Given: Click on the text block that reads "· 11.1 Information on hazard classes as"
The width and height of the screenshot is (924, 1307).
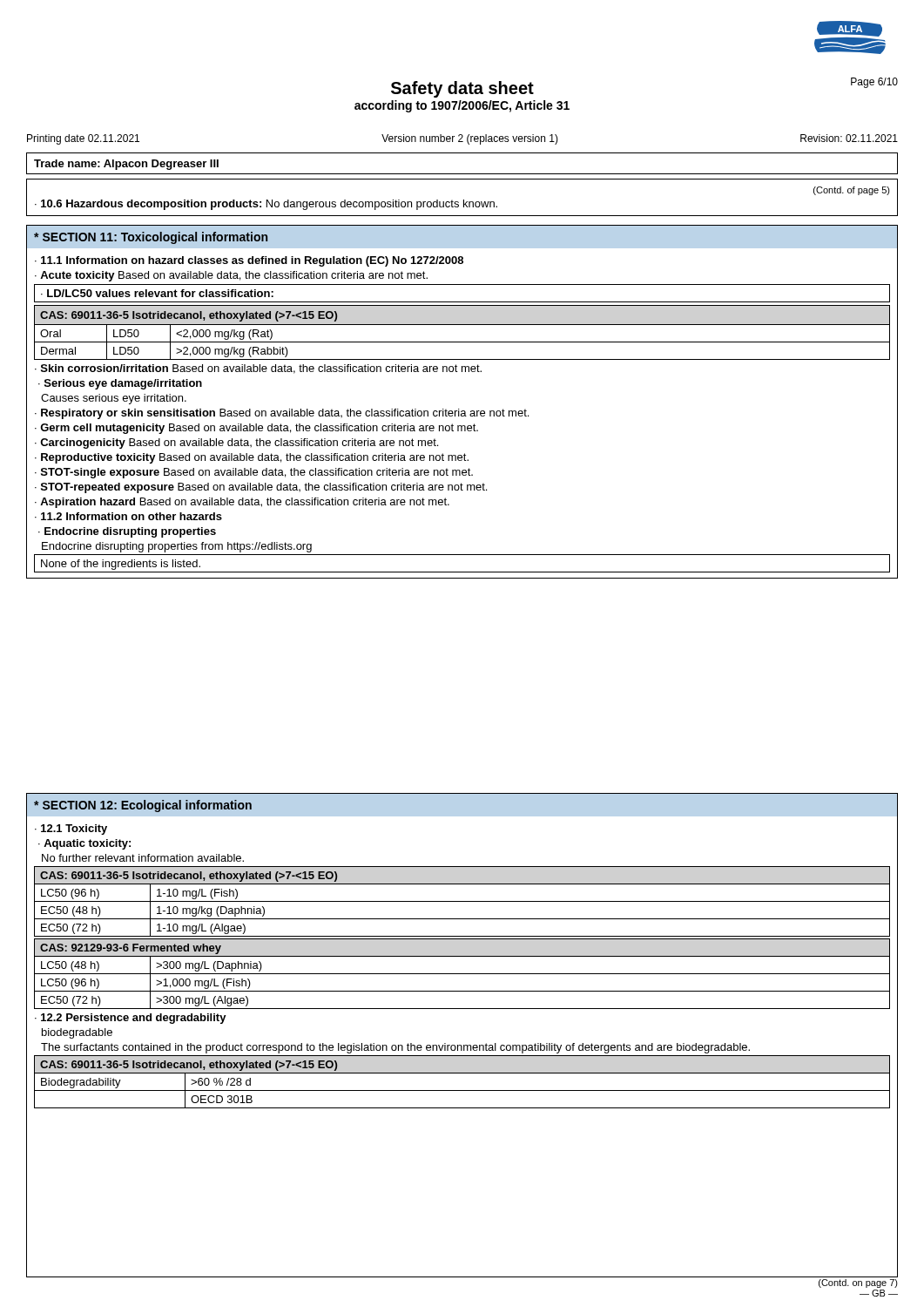Looking at the screenshot, I should 249,260.
